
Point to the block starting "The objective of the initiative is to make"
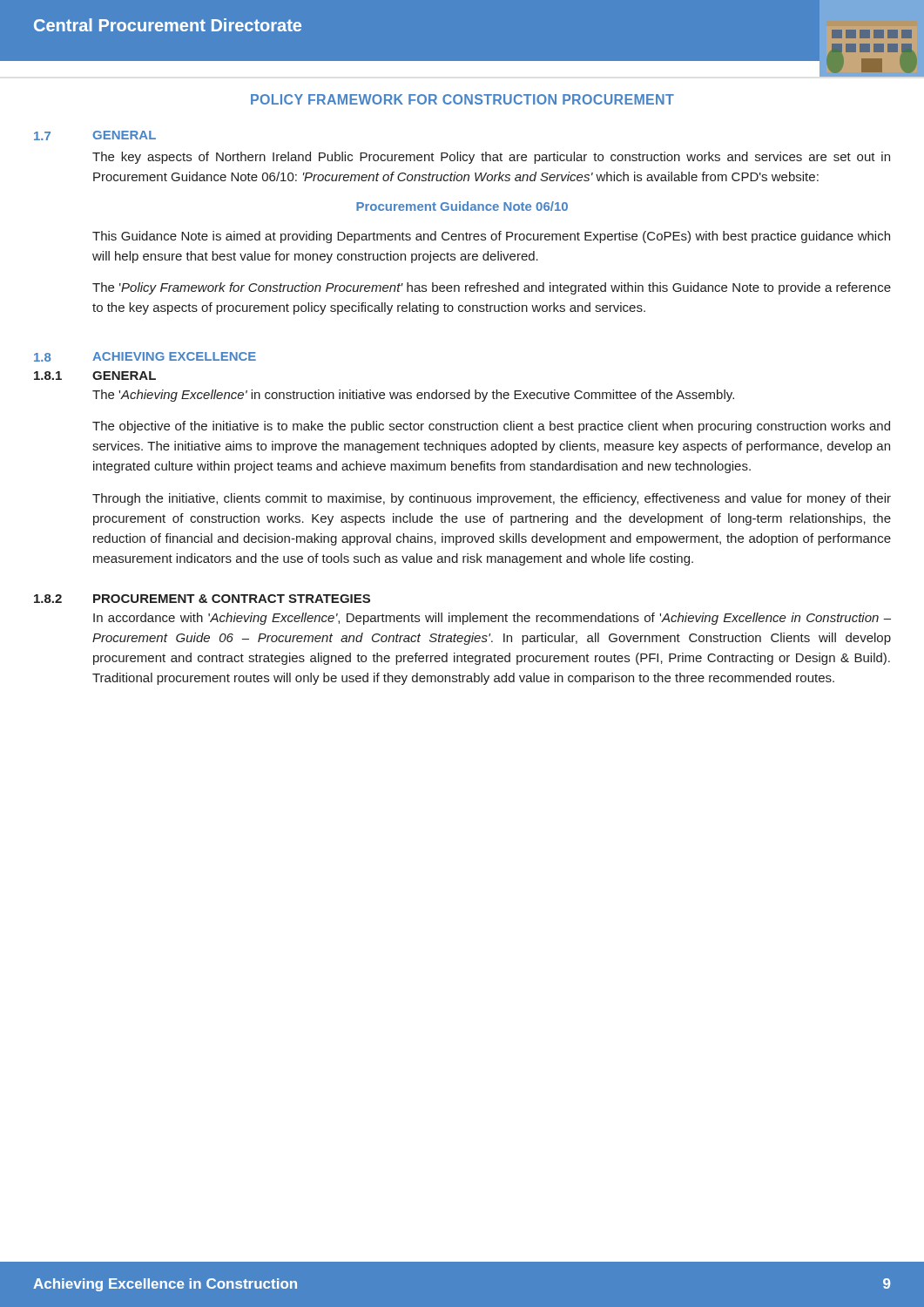(492, 446)
